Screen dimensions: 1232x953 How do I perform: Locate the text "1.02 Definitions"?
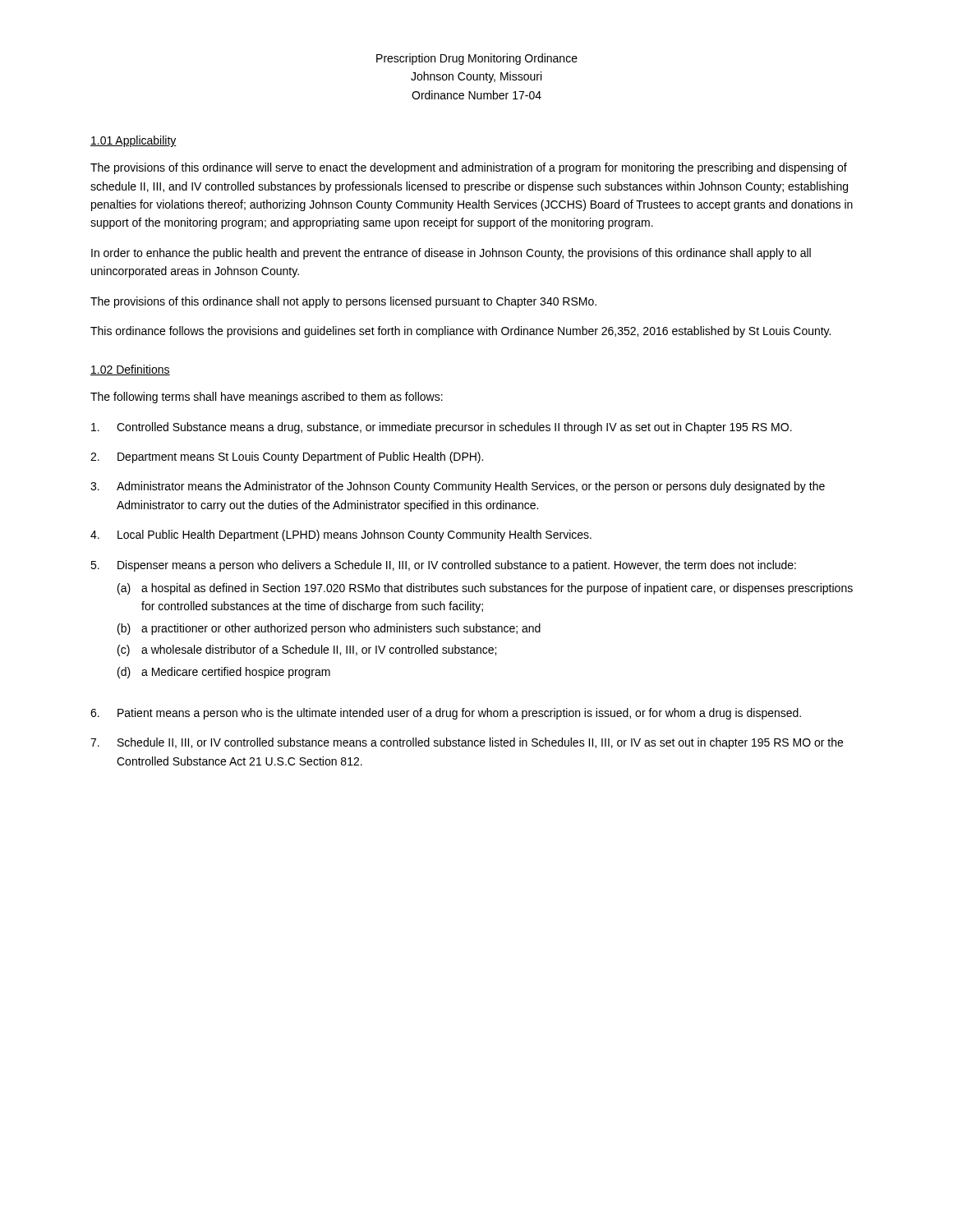[130, 370]
